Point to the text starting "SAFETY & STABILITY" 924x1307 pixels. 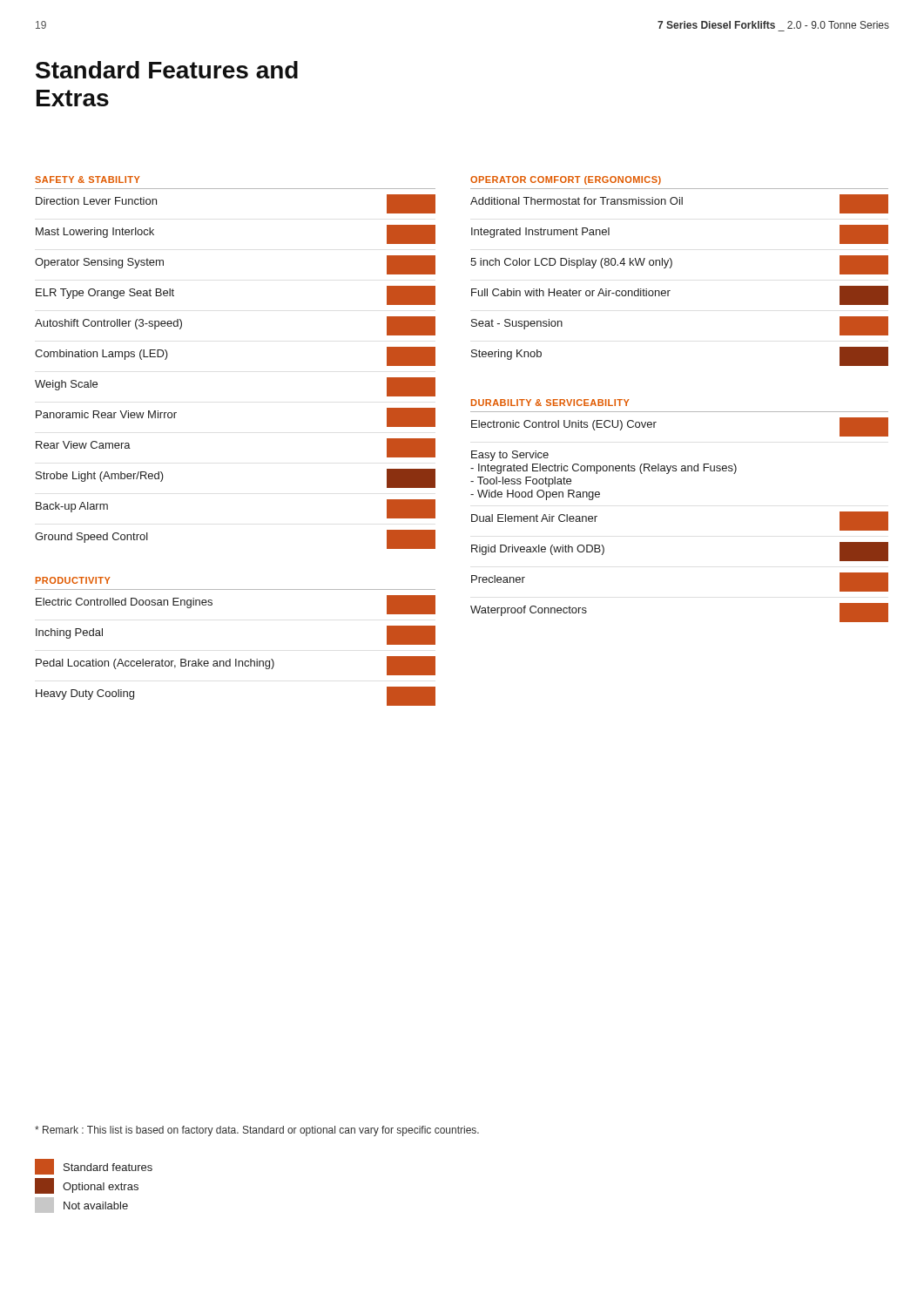88,179
